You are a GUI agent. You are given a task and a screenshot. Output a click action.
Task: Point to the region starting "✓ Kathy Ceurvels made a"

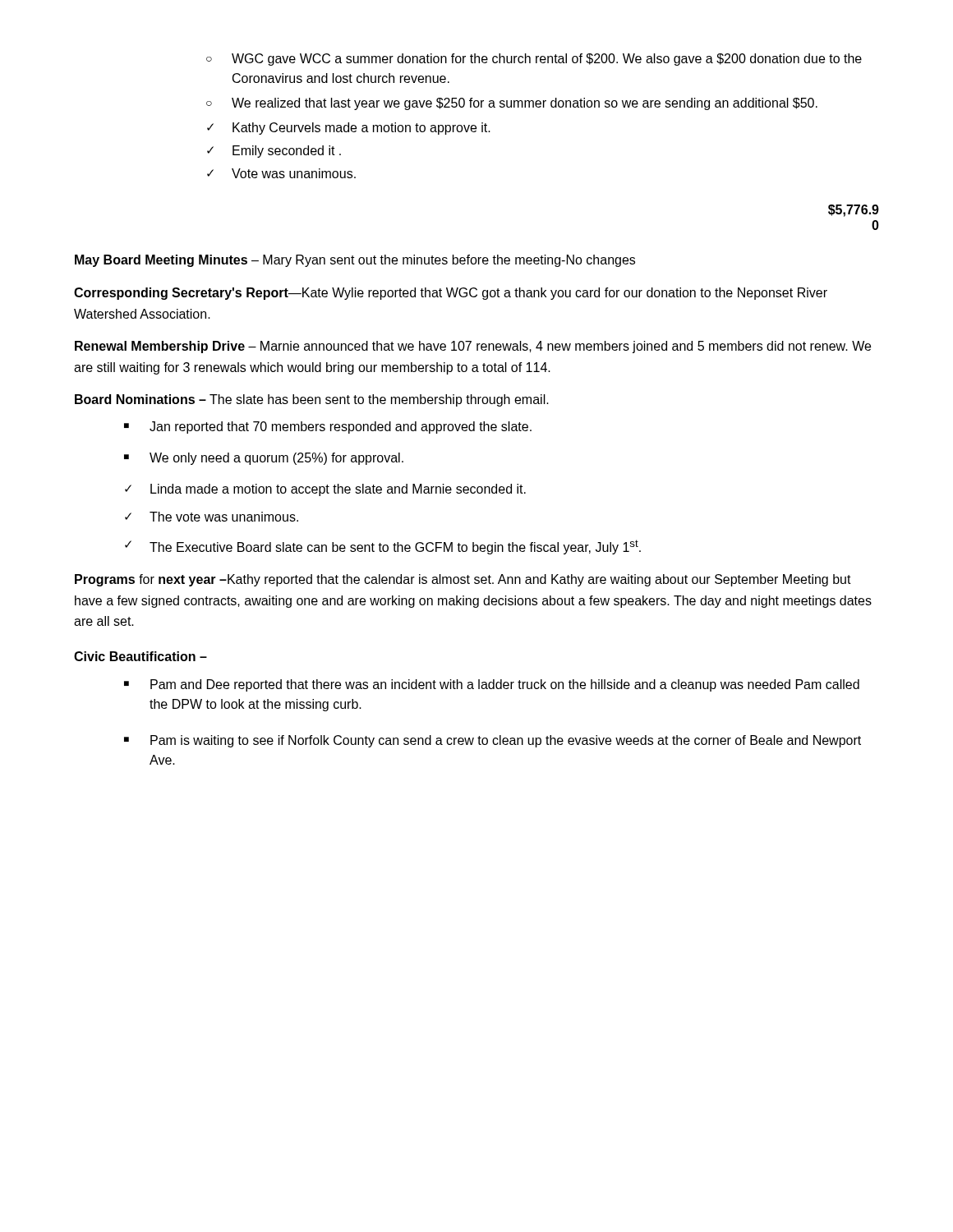(x=348, y=128)
